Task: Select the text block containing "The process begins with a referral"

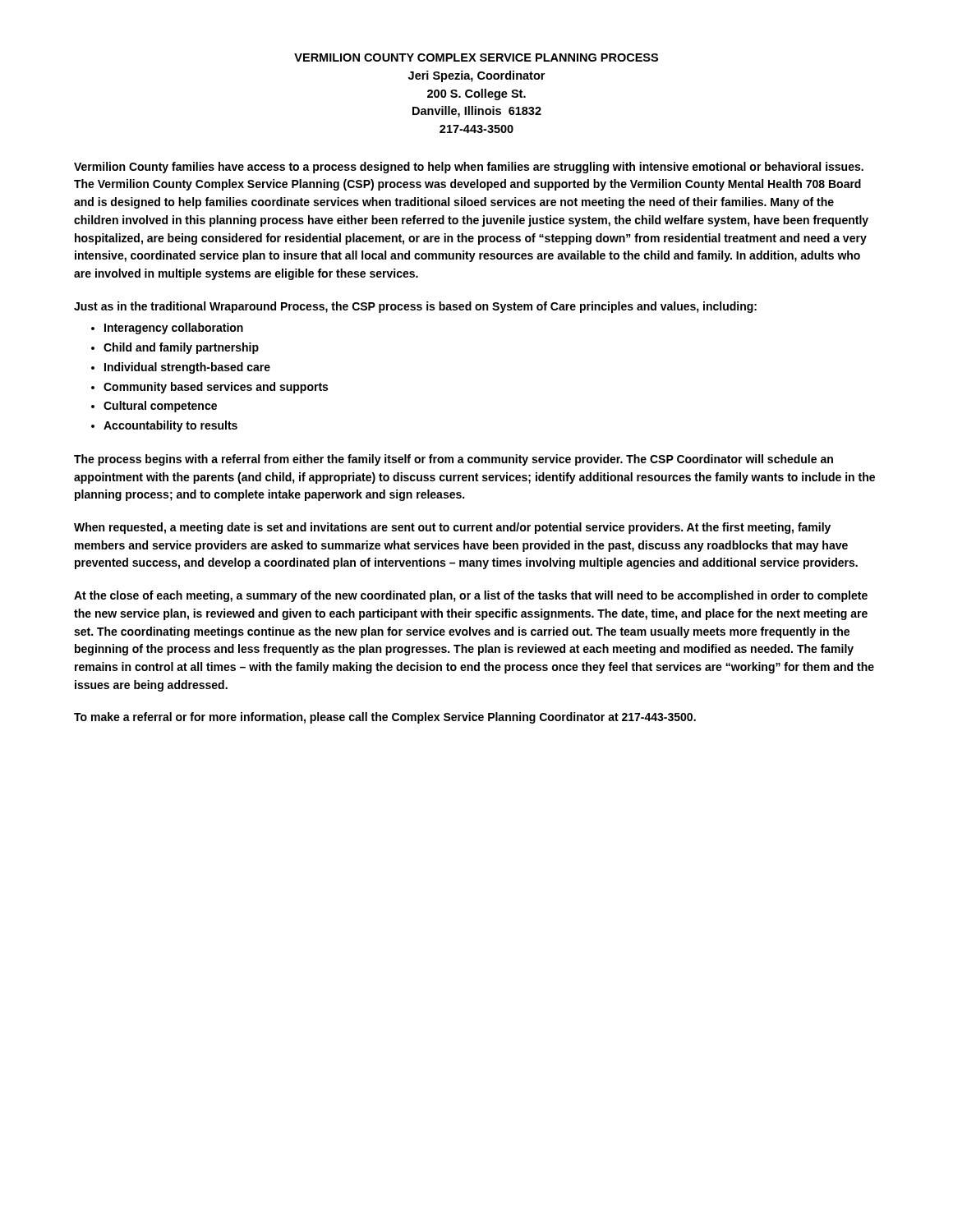Action: [475, 477]
